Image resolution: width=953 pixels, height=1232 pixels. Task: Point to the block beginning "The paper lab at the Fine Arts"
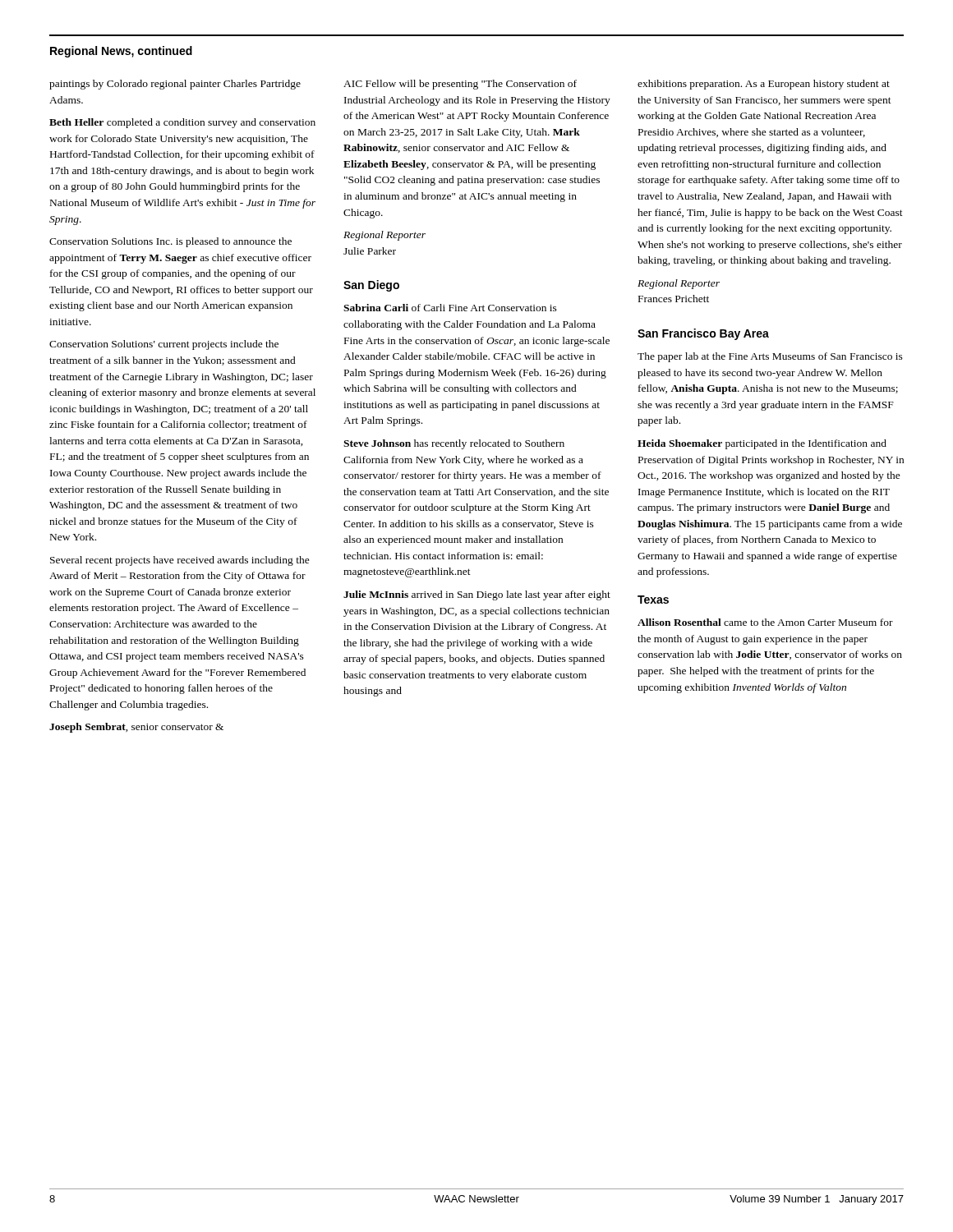point(771,389)
